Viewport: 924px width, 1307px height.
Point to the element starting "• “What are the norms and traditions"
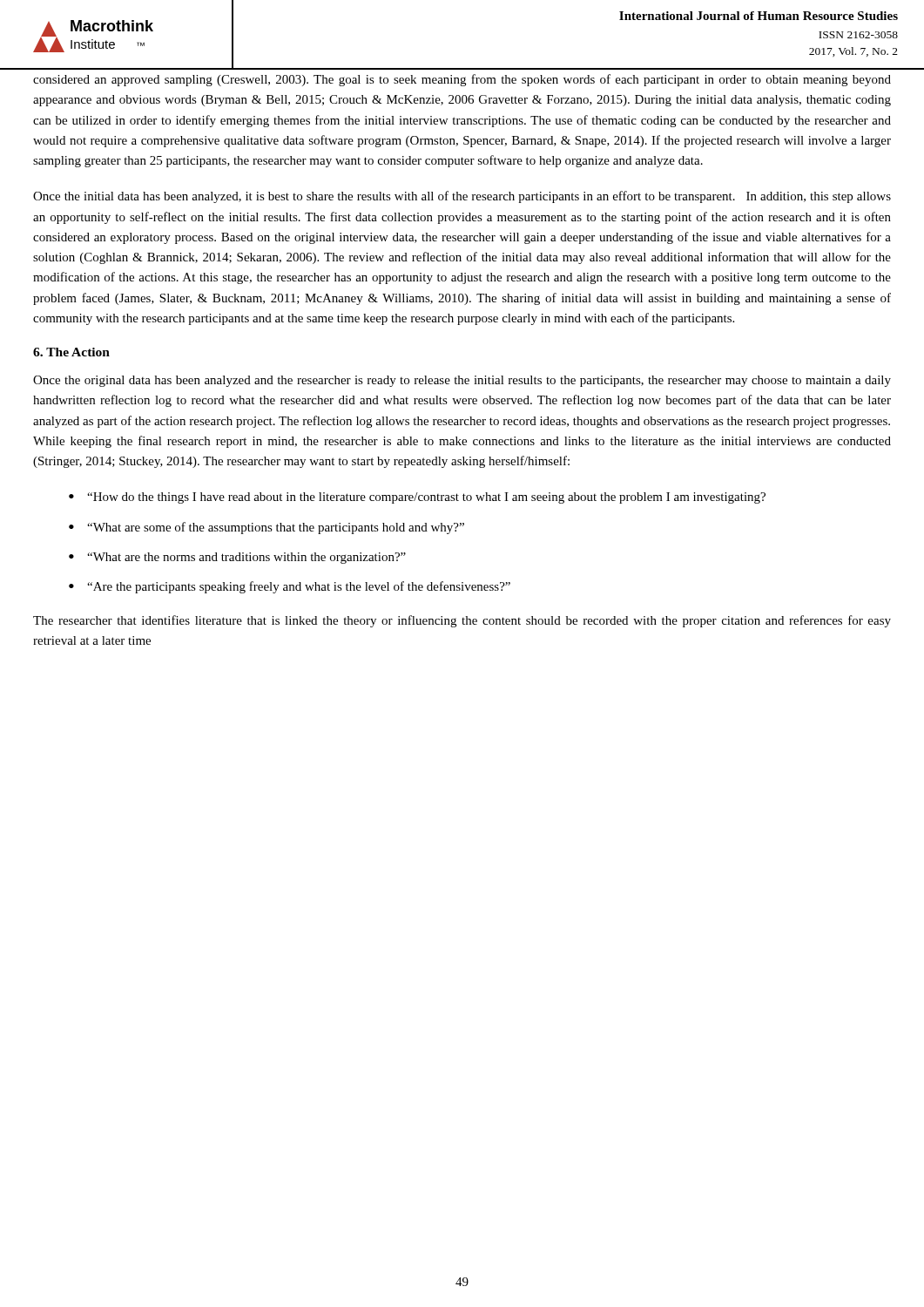click(x=237, y=558)
